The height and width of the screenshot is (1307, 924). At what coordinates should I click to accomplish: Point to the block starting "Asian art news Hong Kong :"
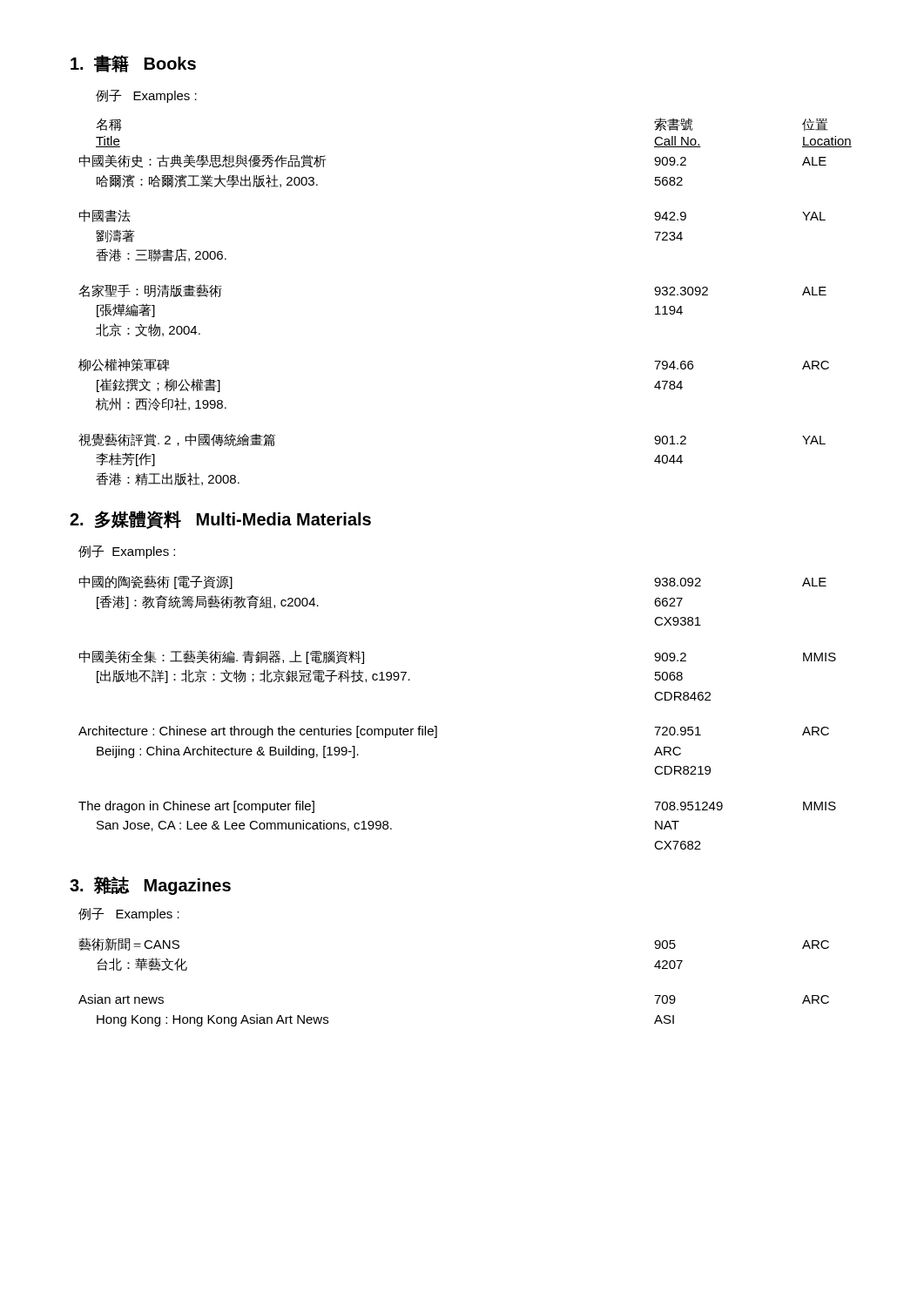(x=118, y=1000)
